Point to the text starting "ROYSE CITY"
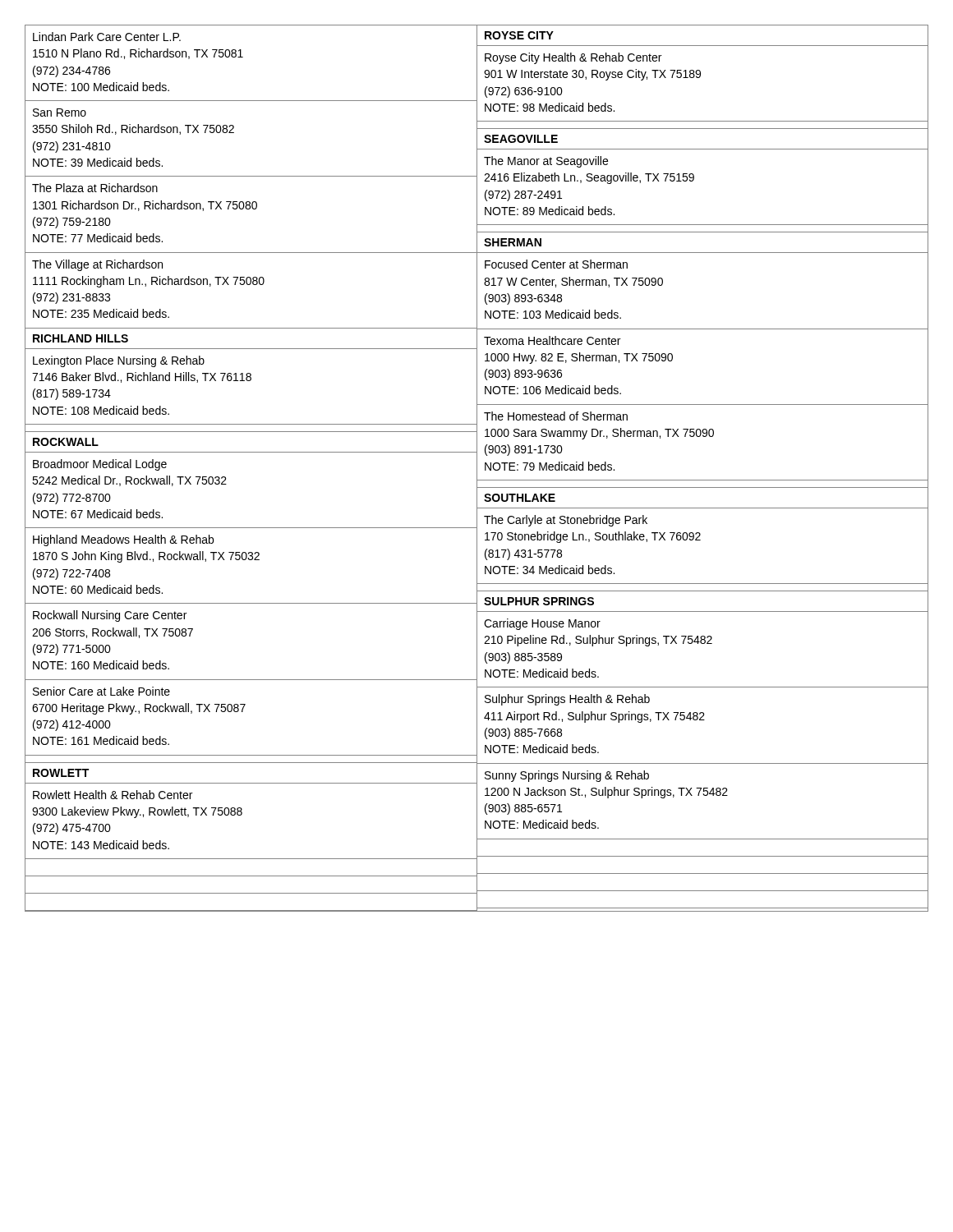Image resolution: width=953 pixels, height=1232 pixels. 519,35
